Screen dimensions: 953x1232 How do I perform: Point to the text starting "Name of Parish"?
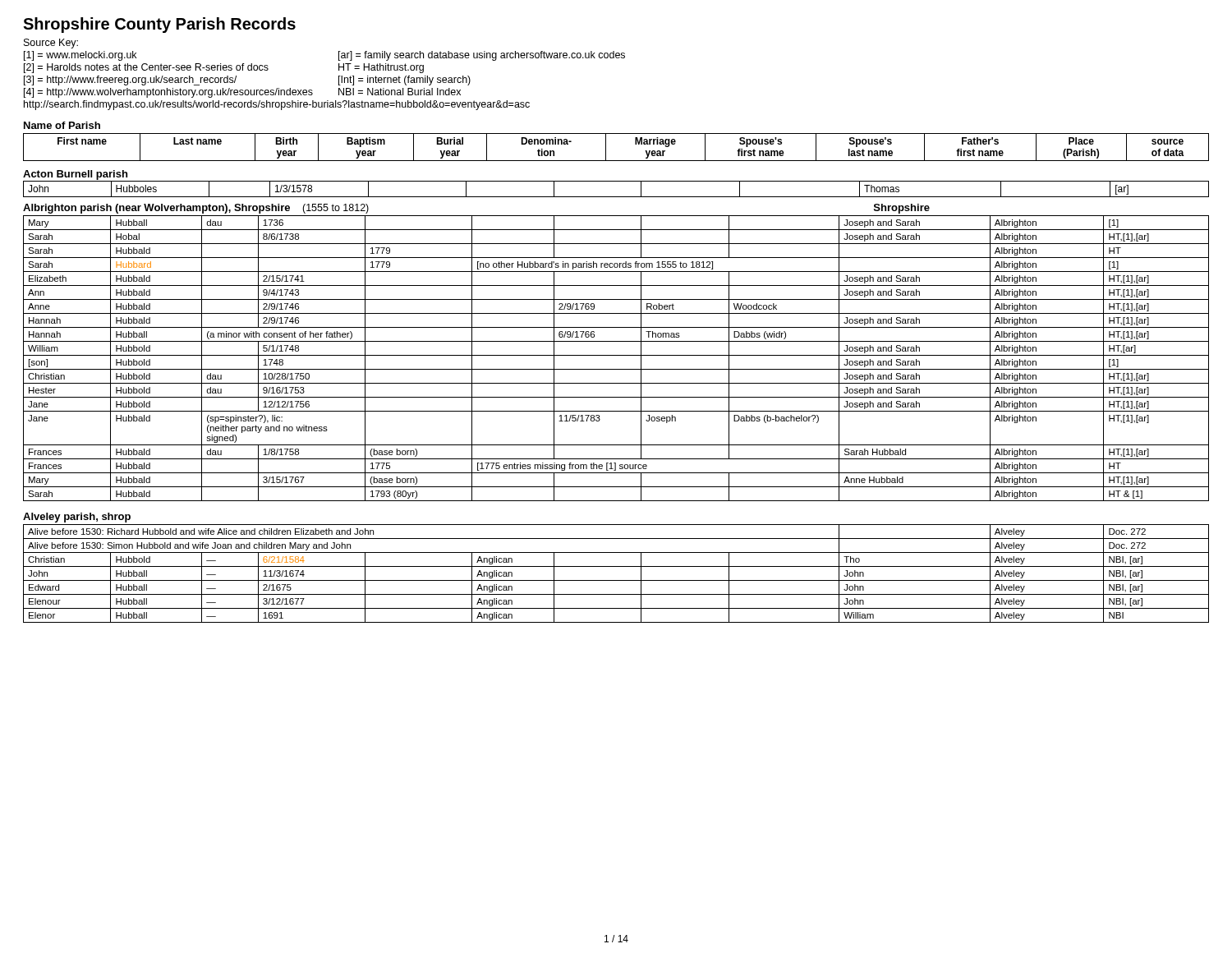62,125
